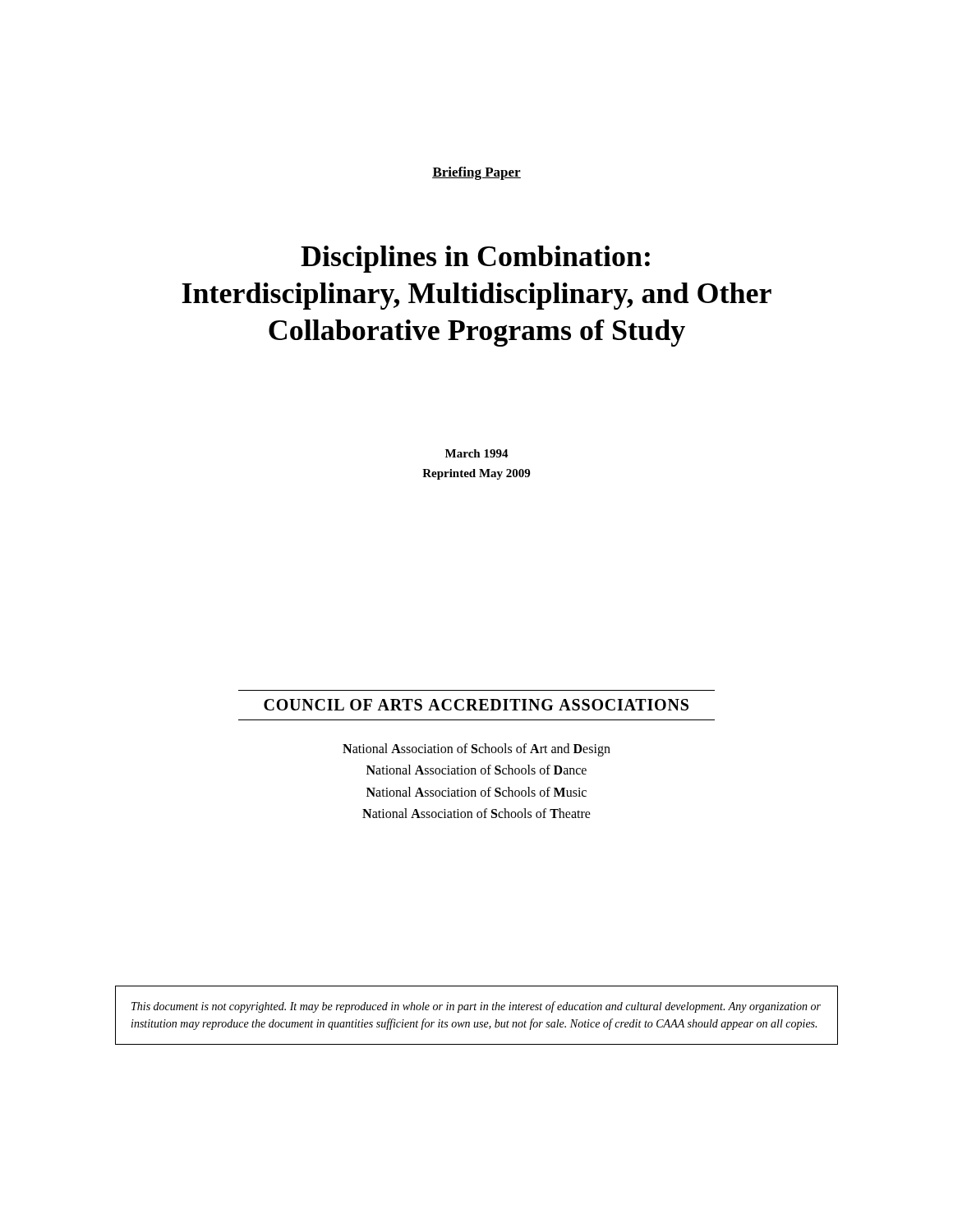Click on the text with the text "March 1994 Reprinted May 2009"

pyautogui.click(x=476, y=463)
